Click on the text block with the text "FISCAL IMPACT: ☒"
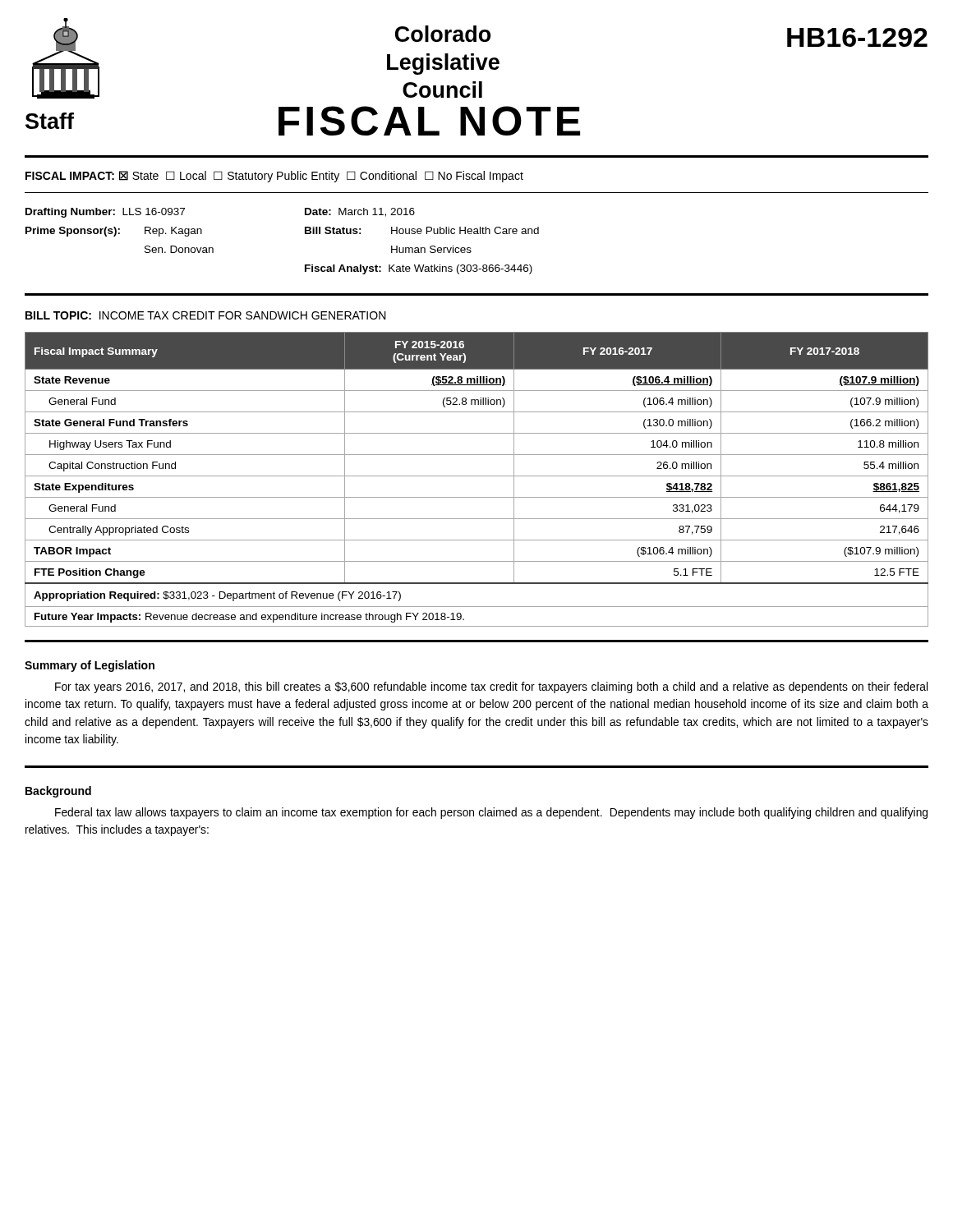This screenshot has width=953, height=1232. pyautogui.click(x=274, y=176)
